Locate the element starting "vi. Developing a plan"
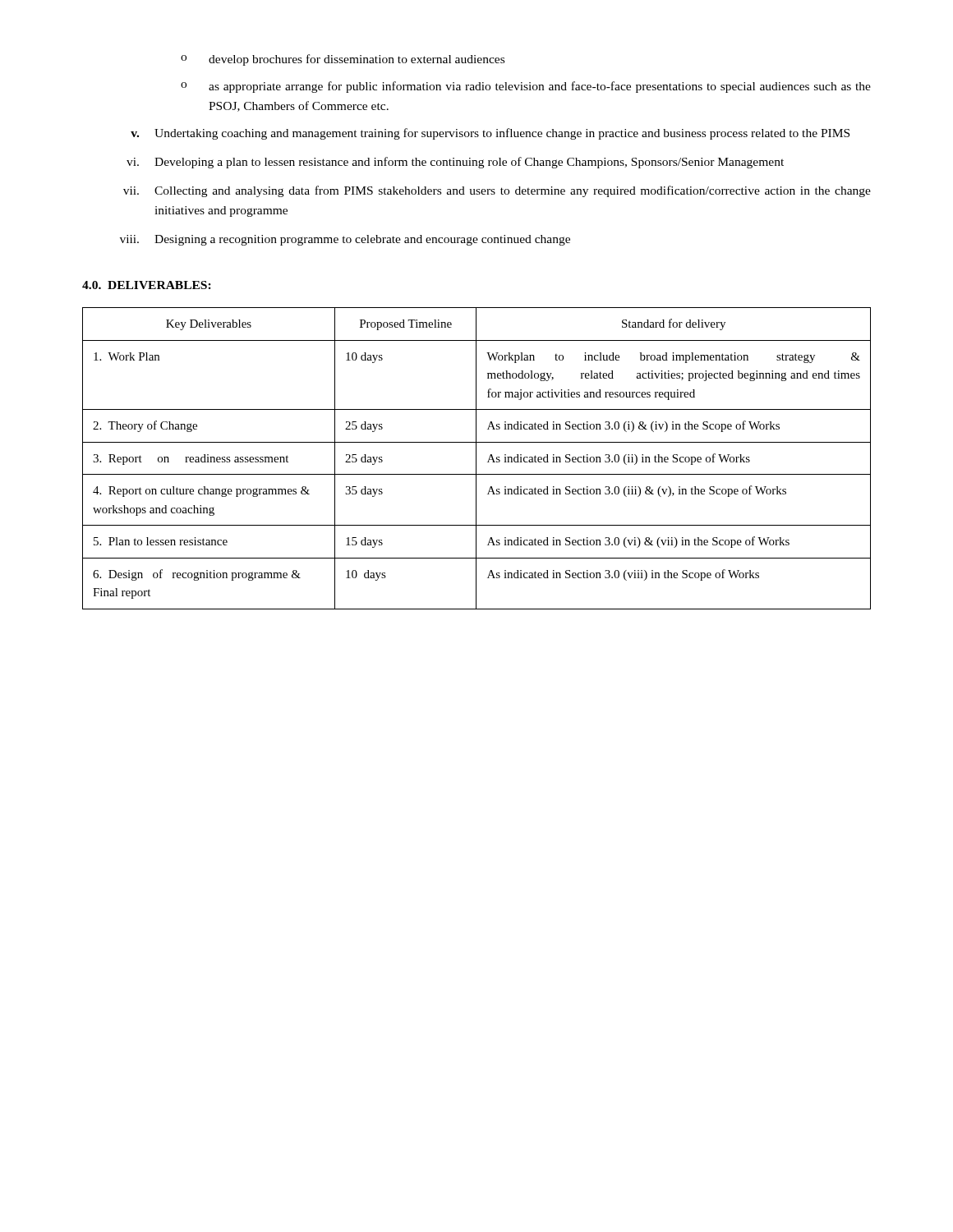The width and height of the screenshot is (953, 1232). pos(476,161)
